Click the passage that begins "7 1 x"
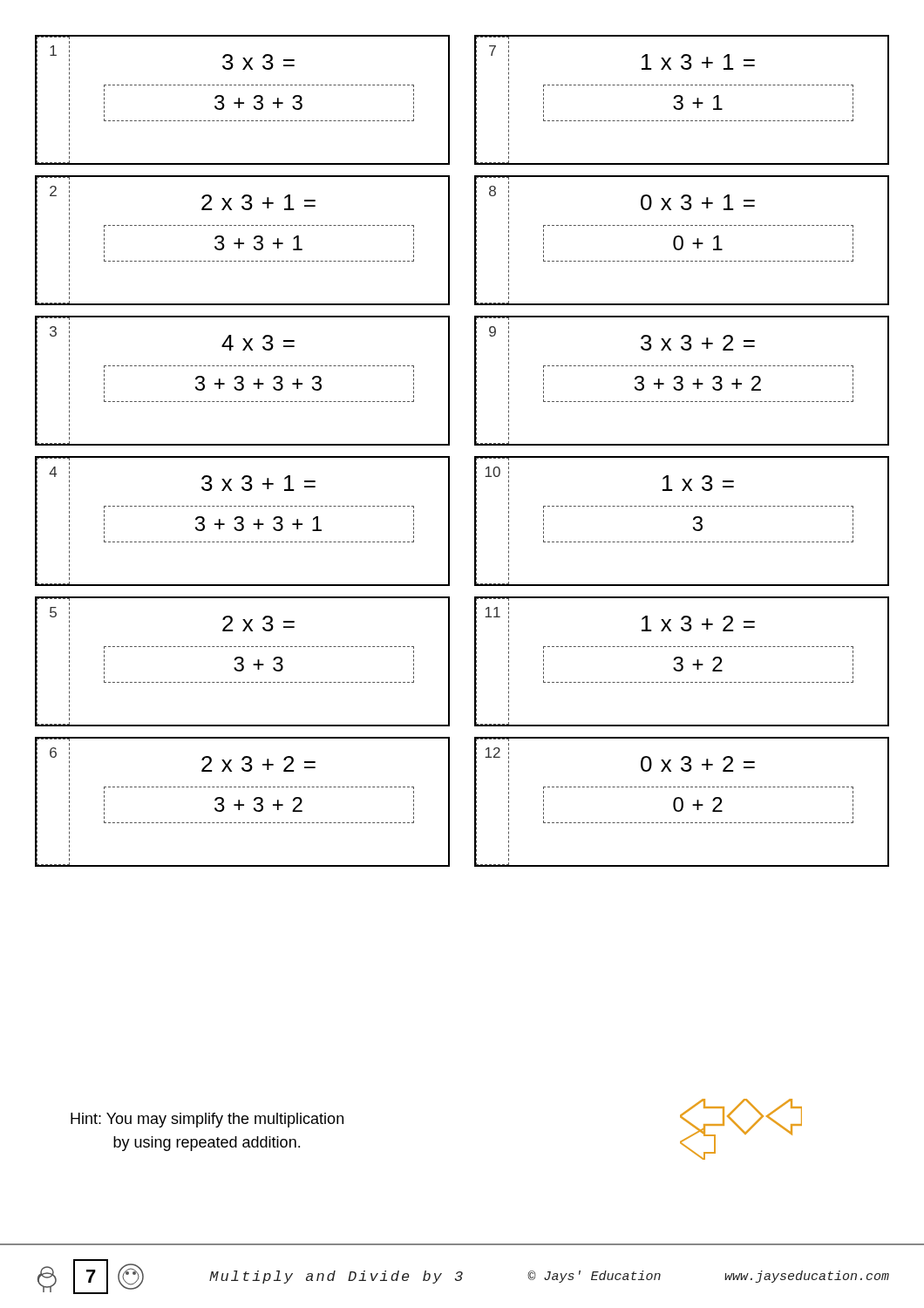924x1308 pixels. (682, 100)
